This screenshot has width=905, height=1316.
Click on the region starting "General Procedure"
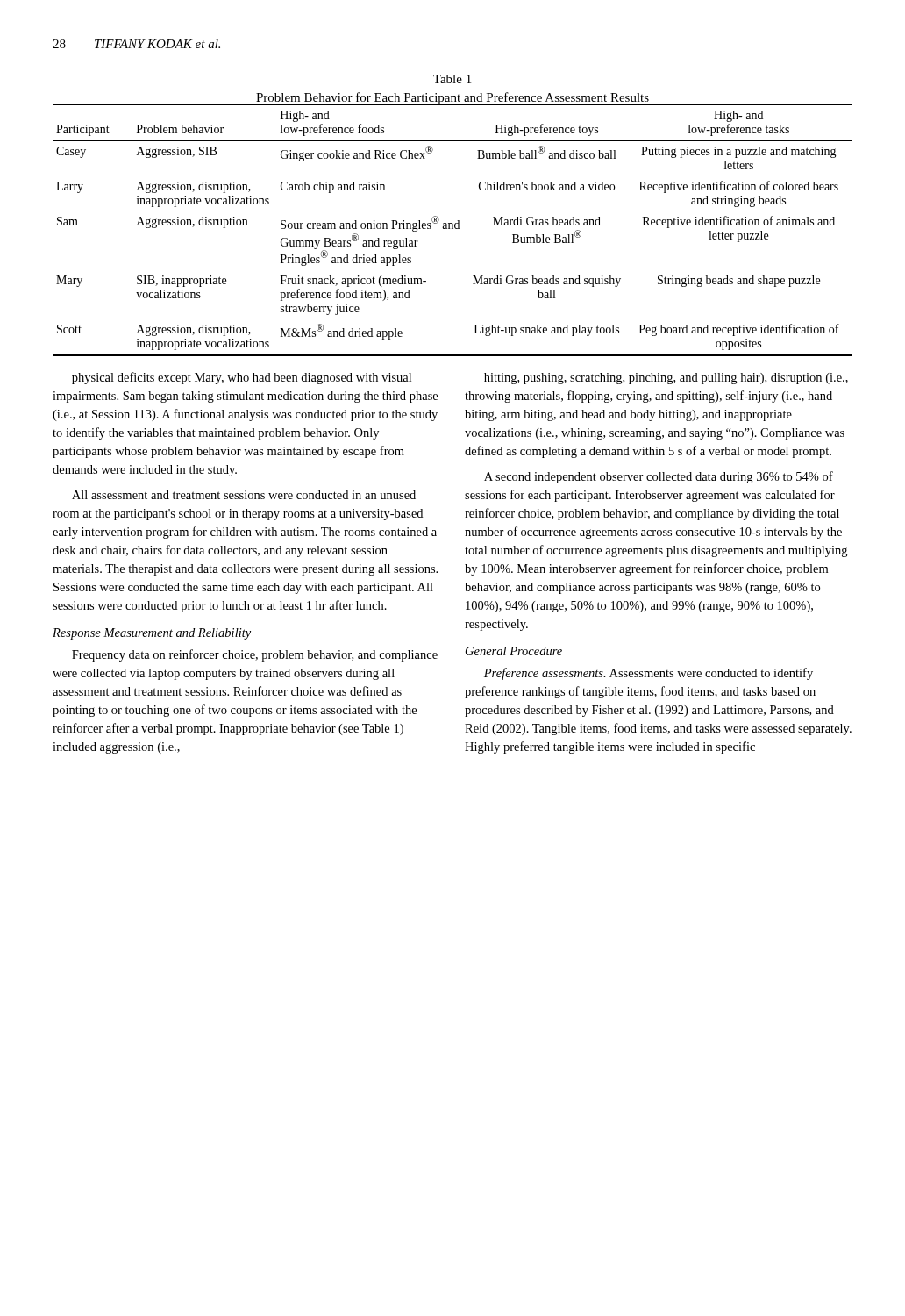[514, 651]
